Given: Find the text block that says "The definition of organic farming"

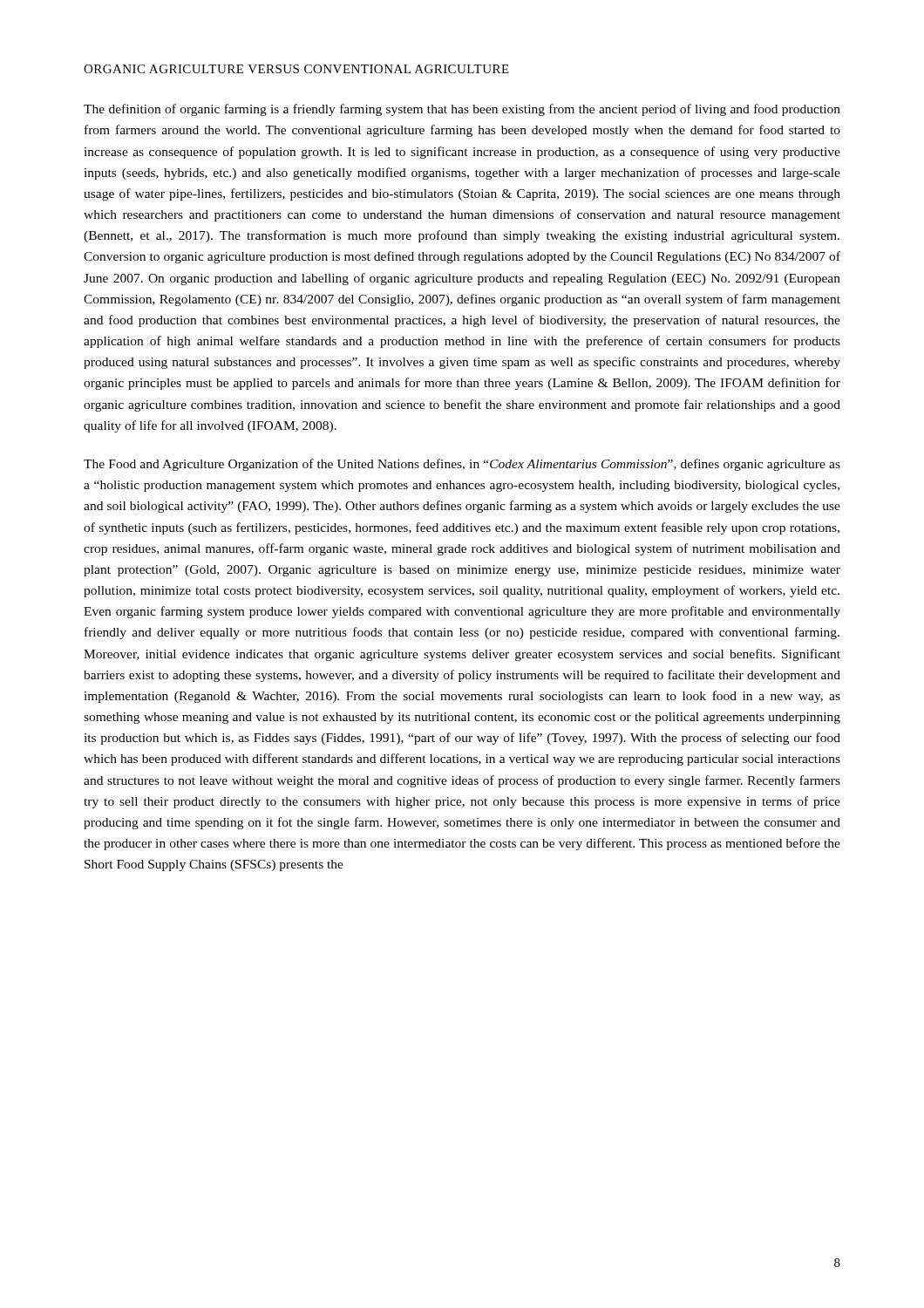Looking at the screenshot, I should pyautogui.click(x=462, y=267).
